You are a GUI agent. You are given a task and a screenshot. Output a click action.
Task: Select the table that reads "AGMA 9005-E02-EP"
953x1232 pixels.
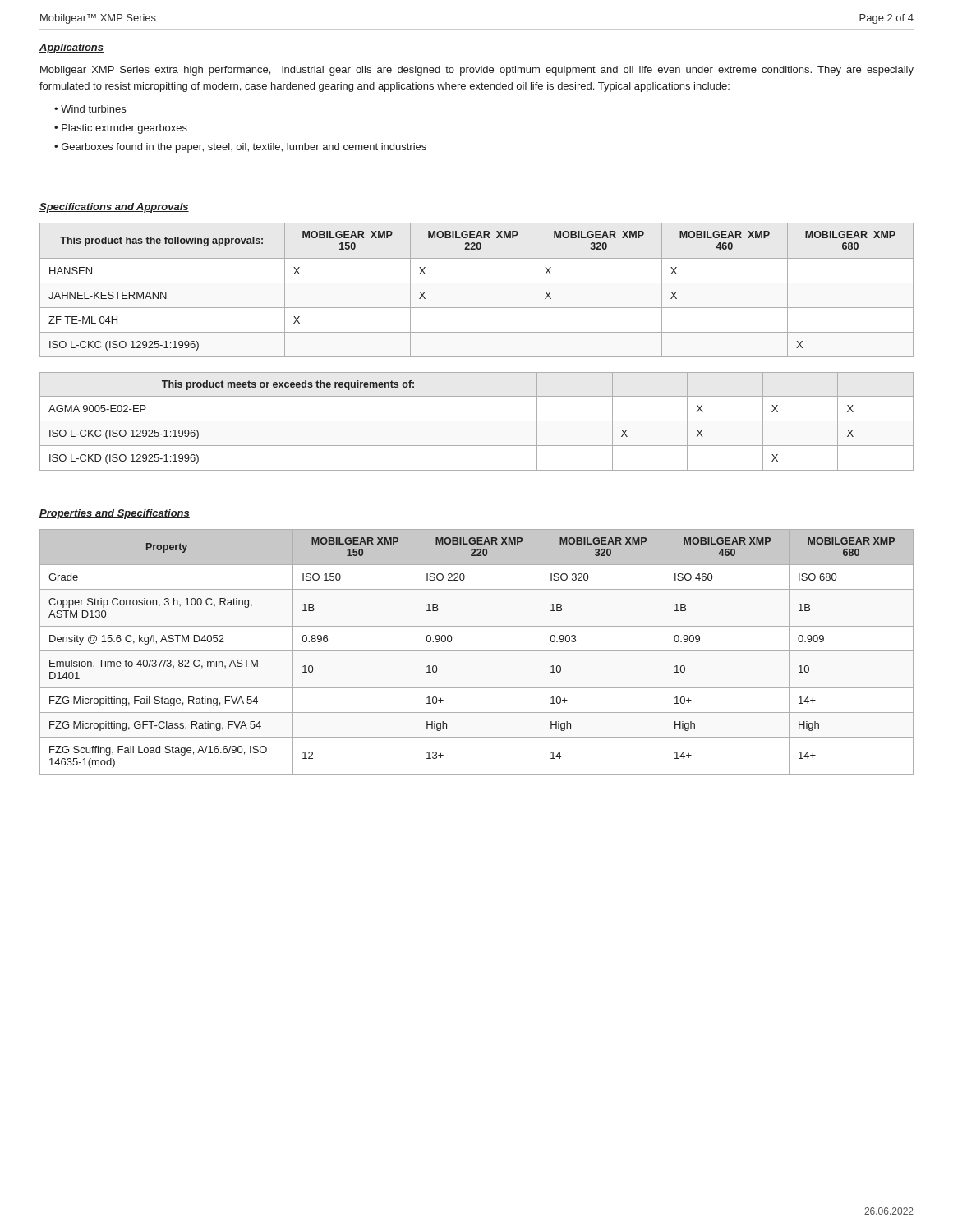(x=476, y=421)
